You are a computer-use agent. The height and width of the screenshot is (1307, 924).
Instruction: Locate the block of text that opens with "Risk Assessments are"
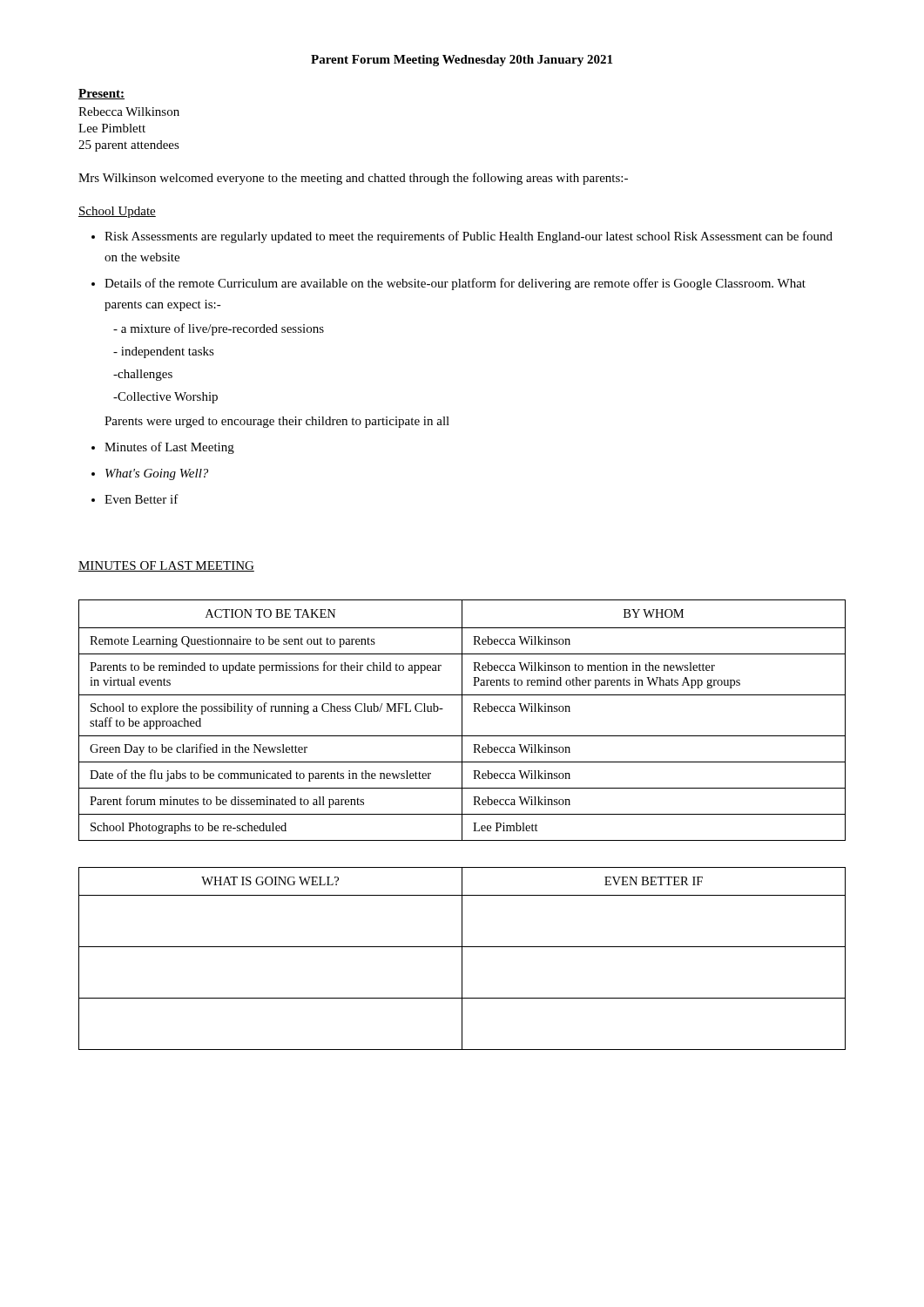[x=469, y=246]
